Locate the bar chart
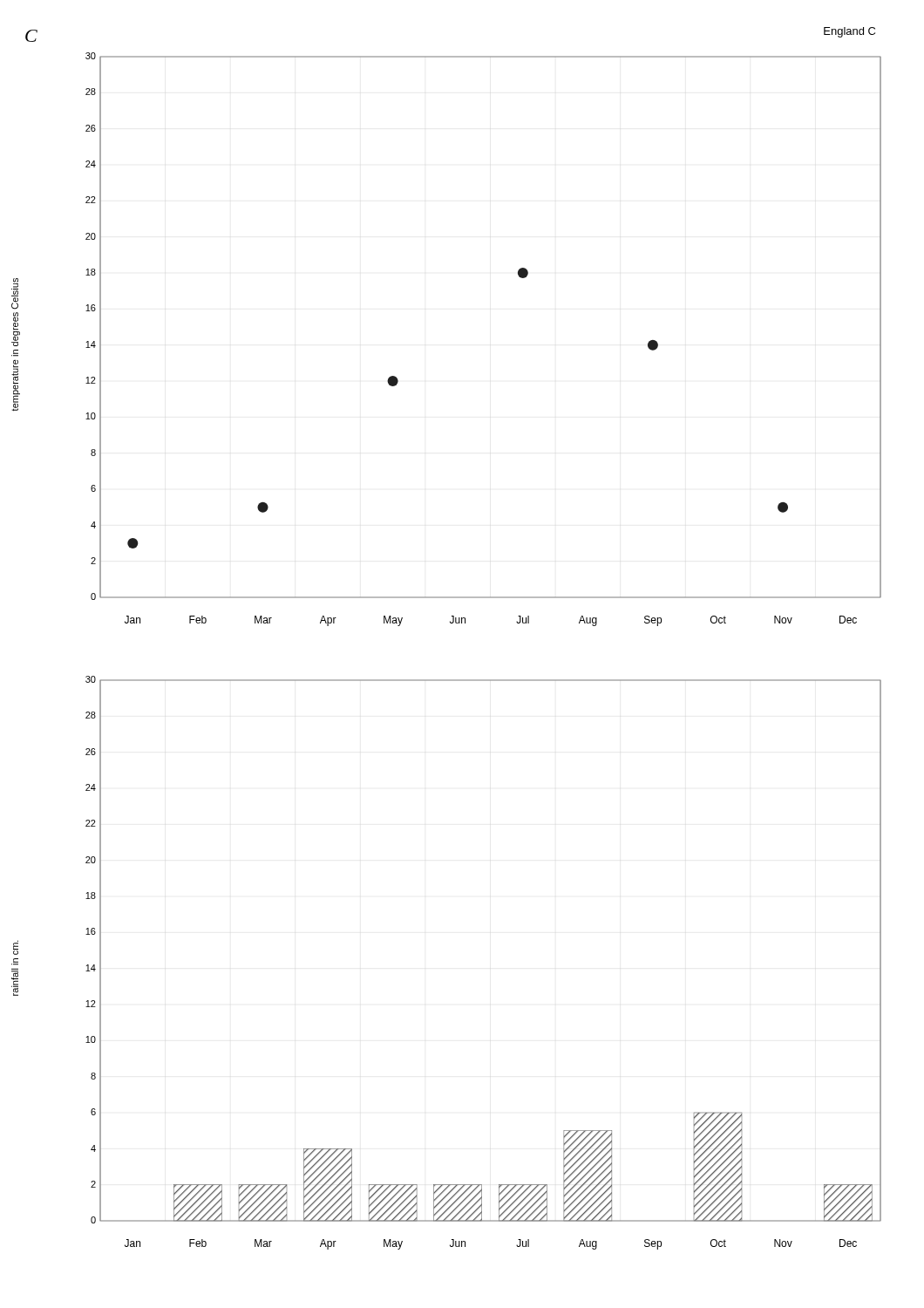The height and width of the screenshot is (1308, 924). point(475,978)
